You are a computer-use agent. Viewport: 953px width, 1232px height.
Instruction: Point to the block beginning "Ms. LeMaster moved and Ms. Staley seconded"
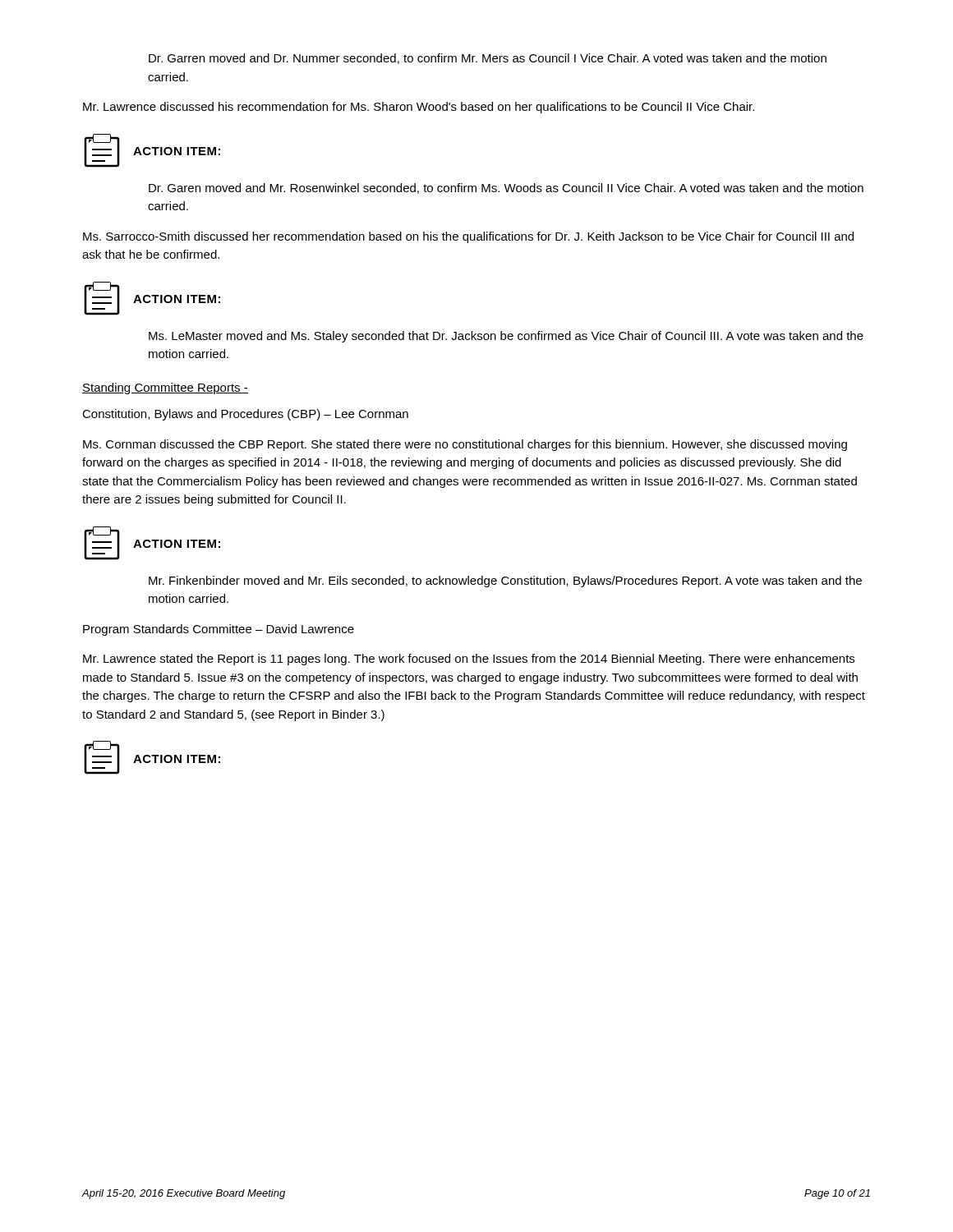(509, 345)
